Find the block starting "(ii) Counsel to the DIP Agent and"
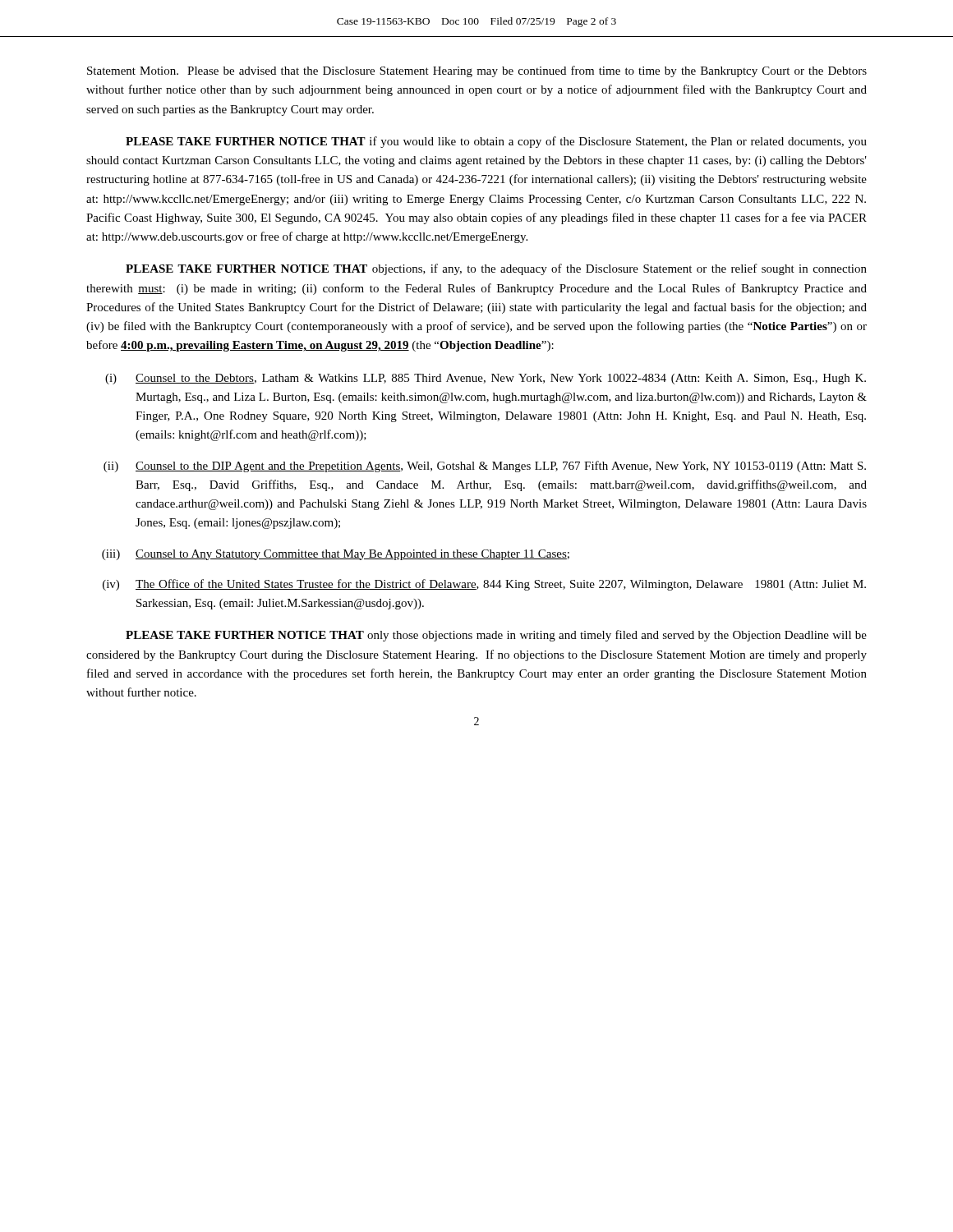Screen dimensions: 1232x953 tap(476, 494)
